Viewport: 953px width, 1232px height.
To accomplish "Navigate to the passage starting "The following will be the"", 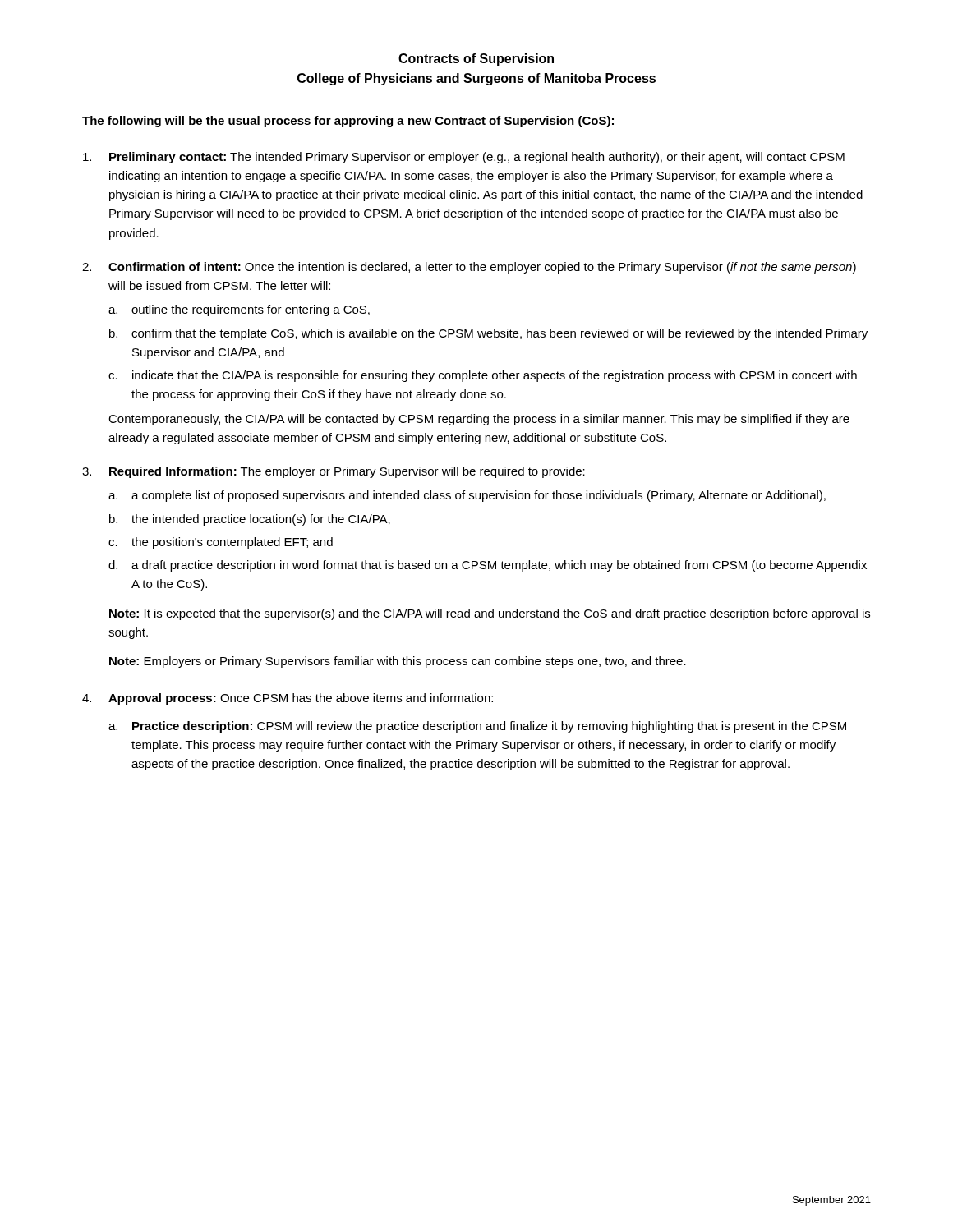I will coord(349,120).
